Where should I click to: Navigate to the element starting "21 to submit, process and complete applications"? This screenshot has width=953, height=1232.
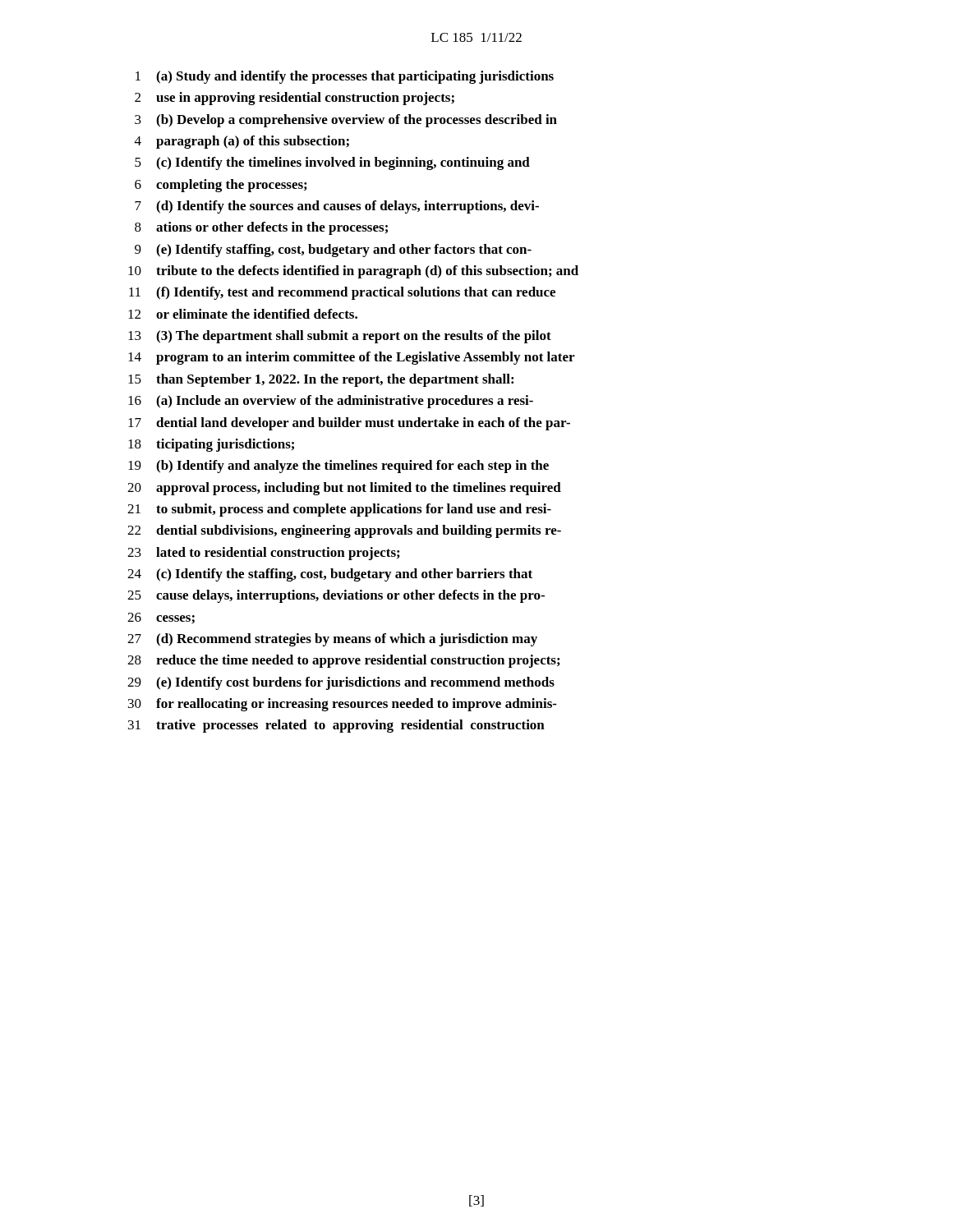pyautogui.click(x=493, y=509)
